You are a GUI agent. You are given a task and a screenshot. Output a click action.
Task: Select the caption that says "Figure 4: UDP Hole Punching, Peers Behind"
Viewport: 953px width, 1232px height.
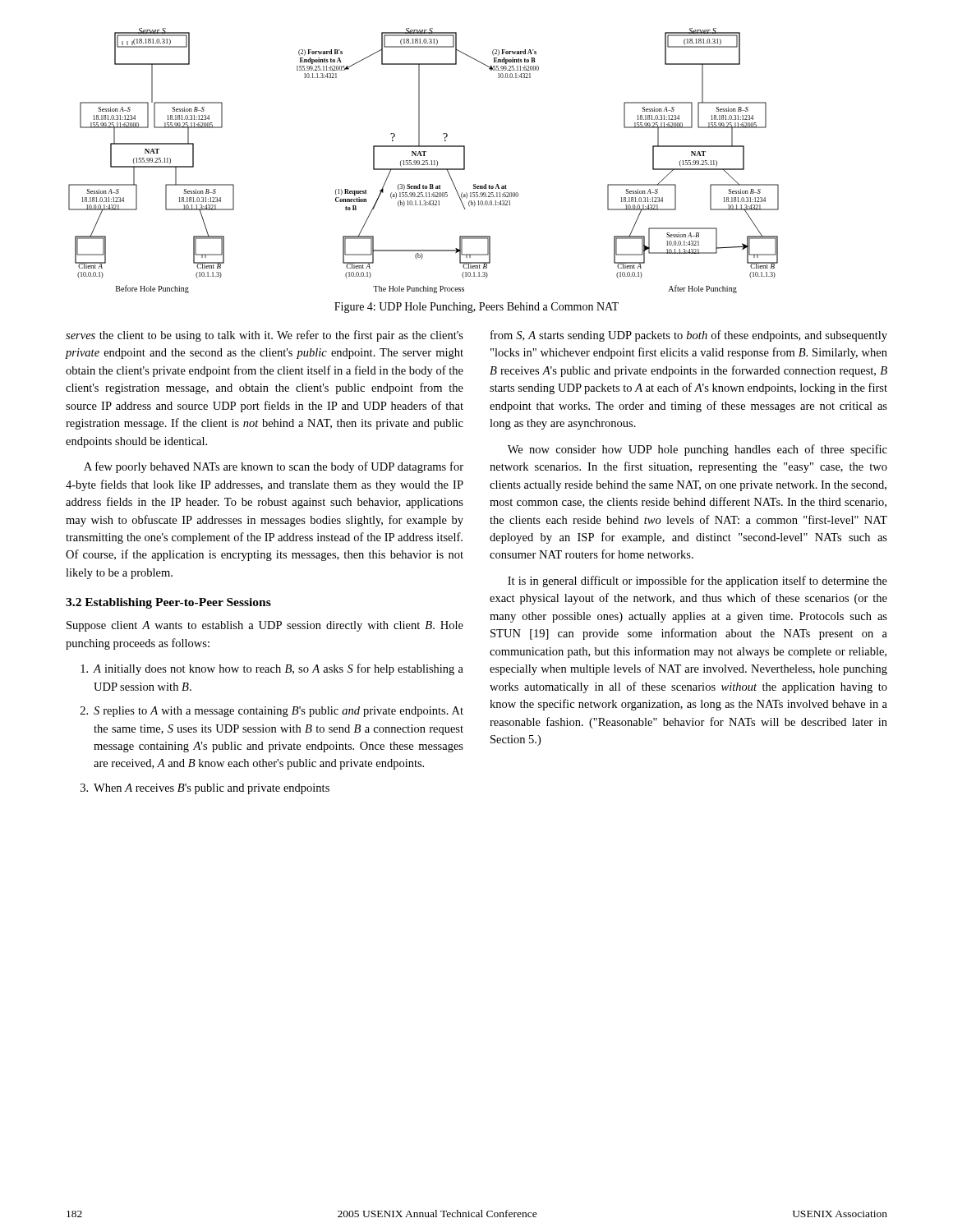tap(476, 307)
